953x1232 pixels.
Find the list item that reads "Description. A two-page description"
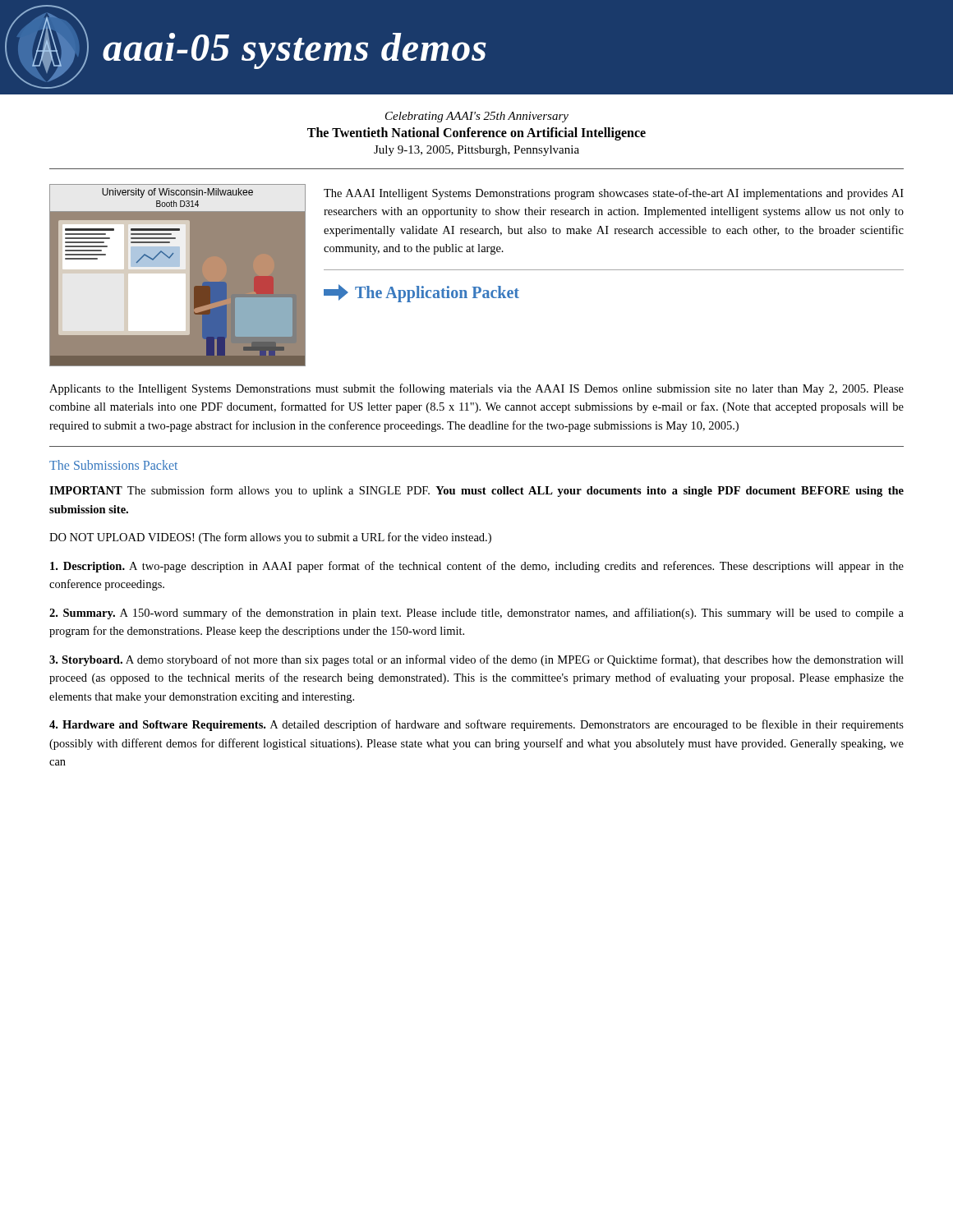[476, 575]
